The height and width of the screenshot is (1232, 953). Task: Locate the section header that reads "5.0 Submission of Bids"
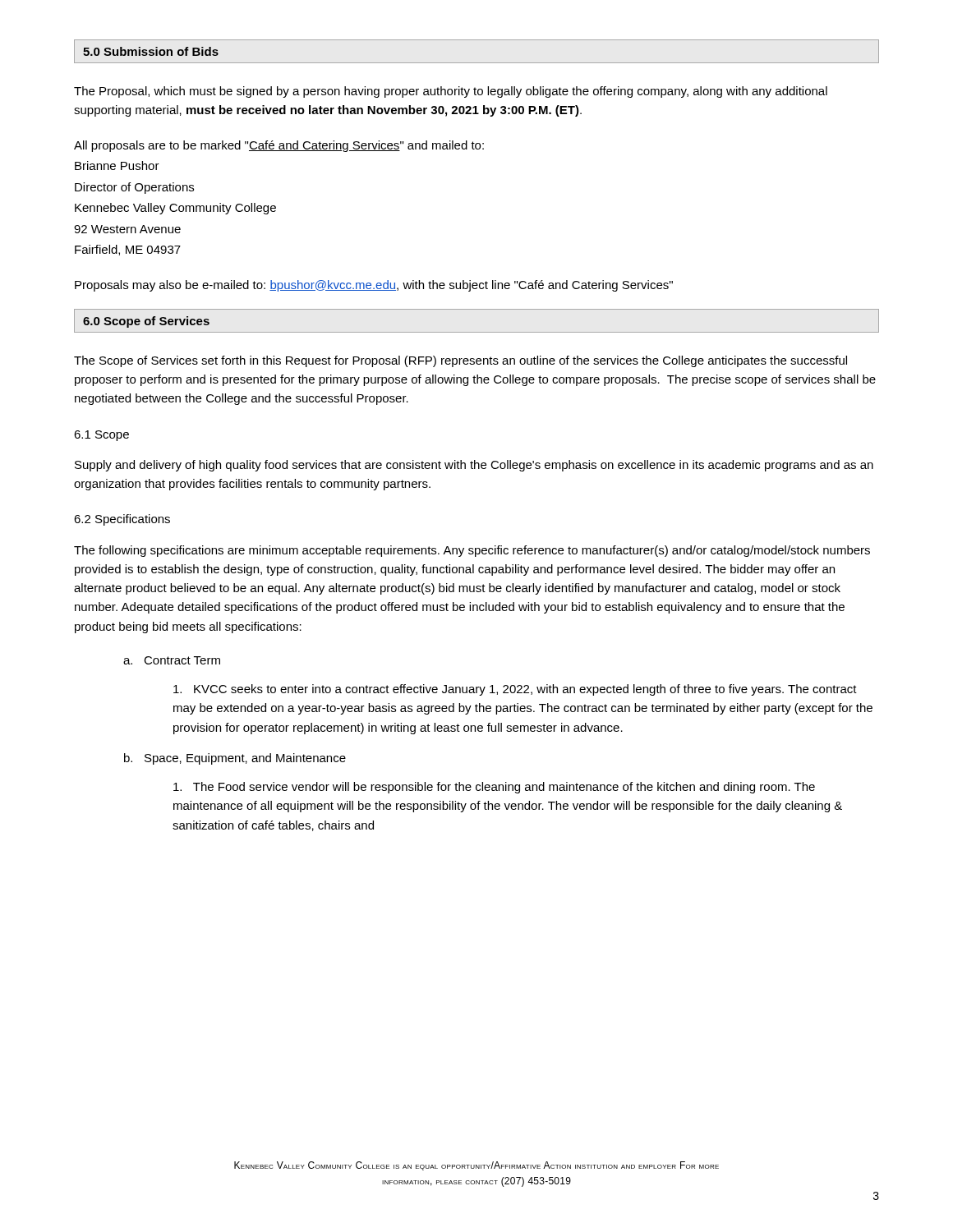(151, 51)
